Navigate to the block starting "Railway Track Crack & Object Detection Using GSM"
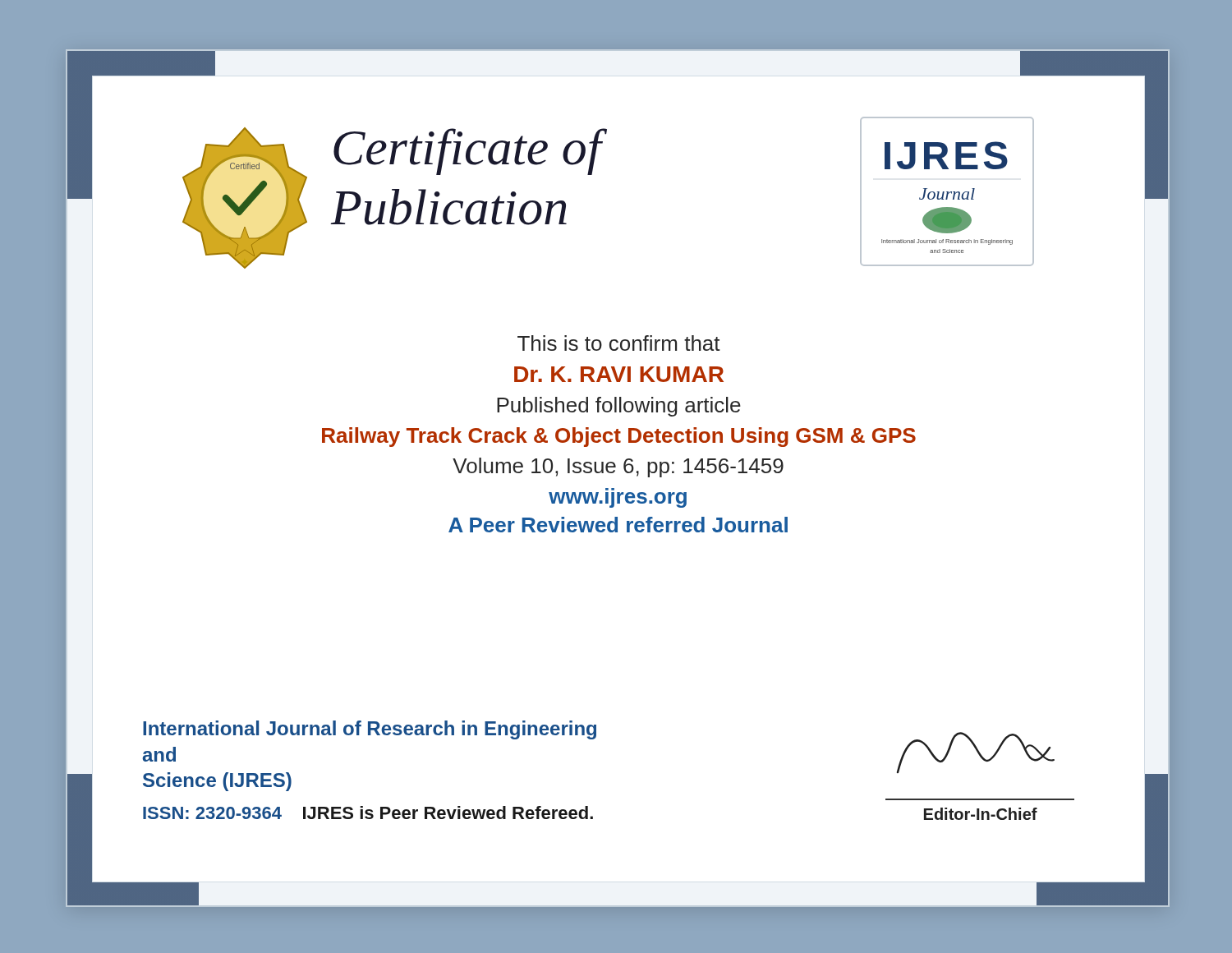 618,435
